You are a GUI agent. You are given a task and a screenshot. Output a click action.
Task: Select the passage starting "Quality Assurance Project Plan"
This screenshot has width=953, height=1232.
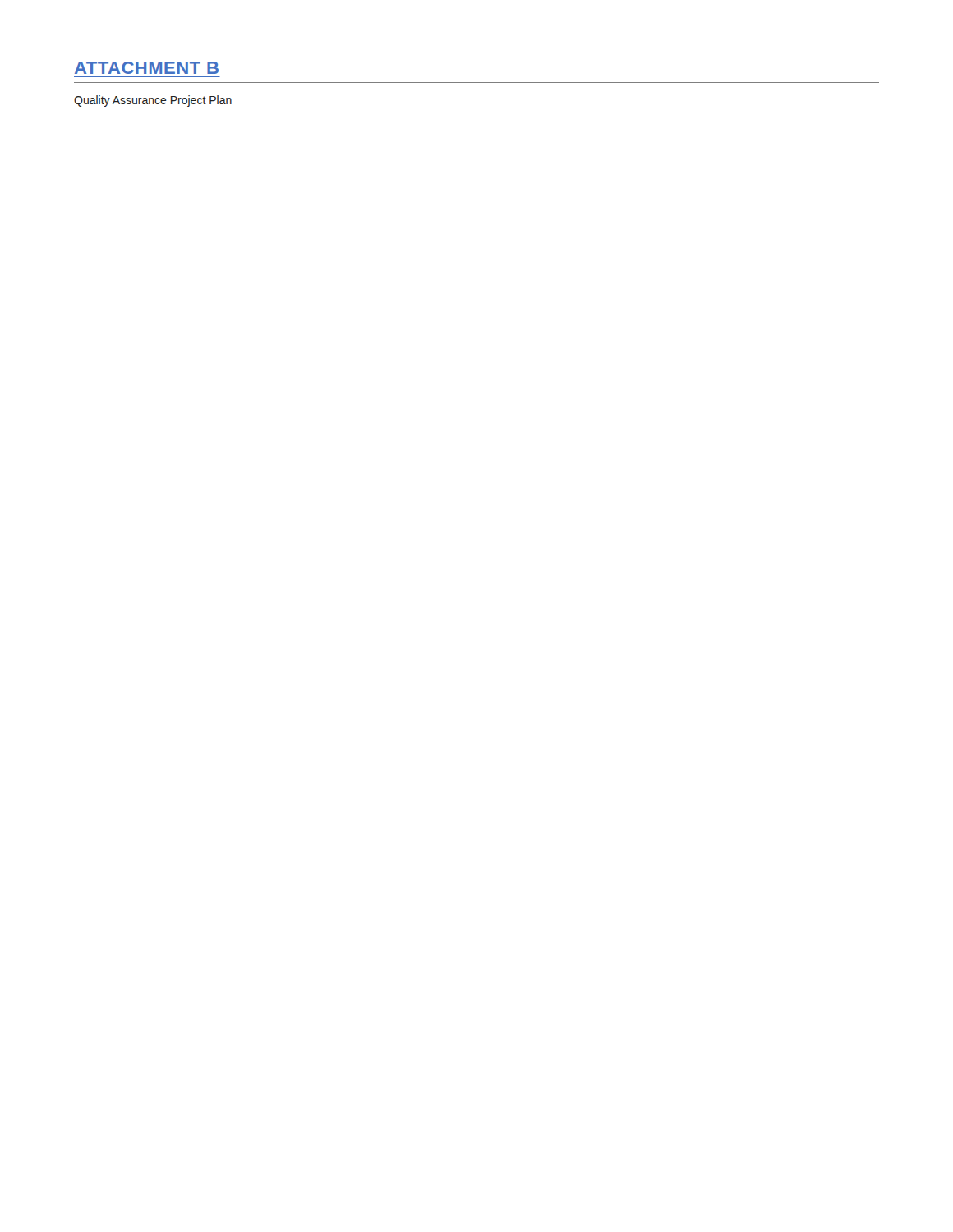pos(153,100)
